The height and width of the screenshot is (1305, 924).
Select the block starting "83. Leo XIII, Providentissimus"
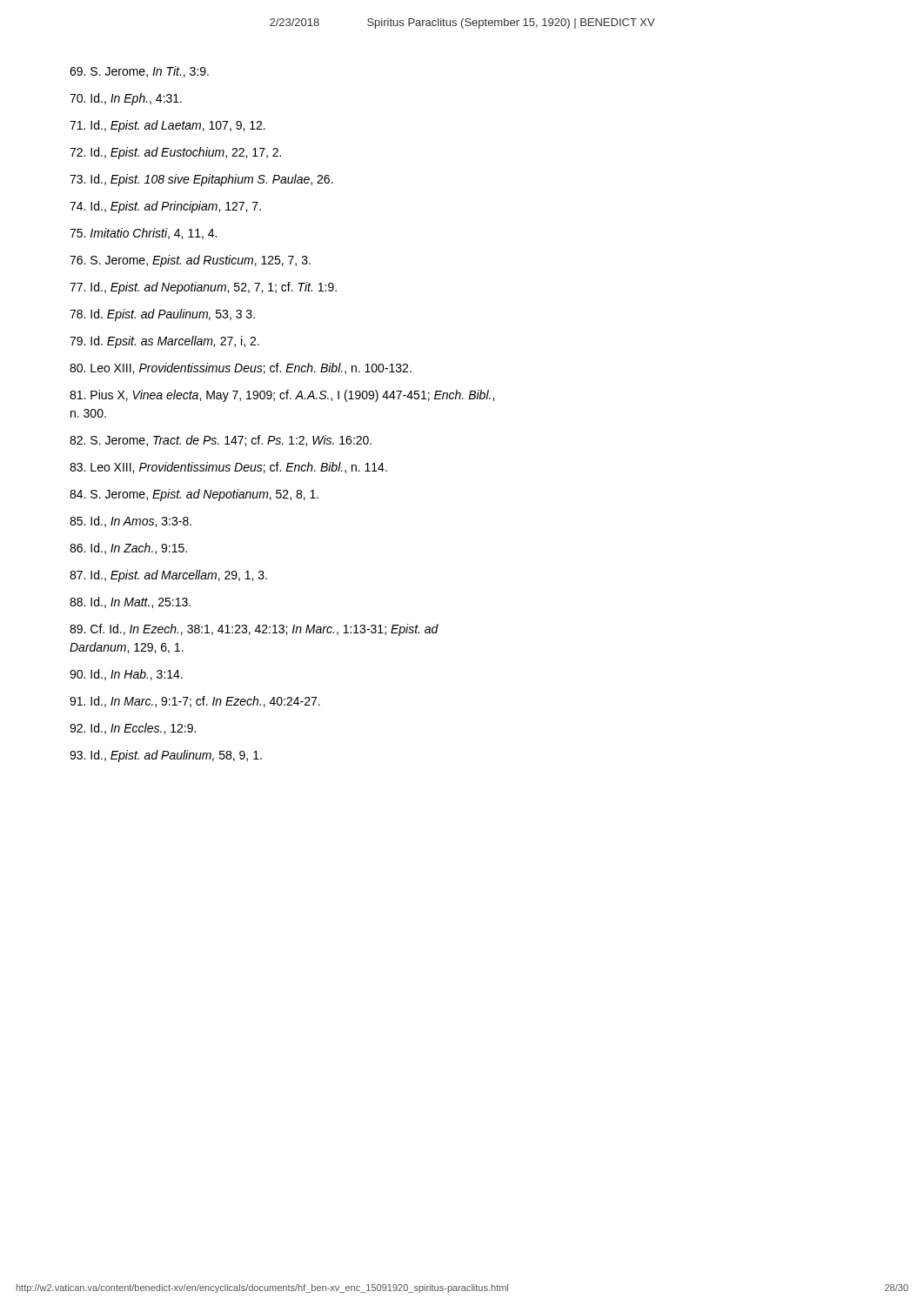[x=229, y=467]
